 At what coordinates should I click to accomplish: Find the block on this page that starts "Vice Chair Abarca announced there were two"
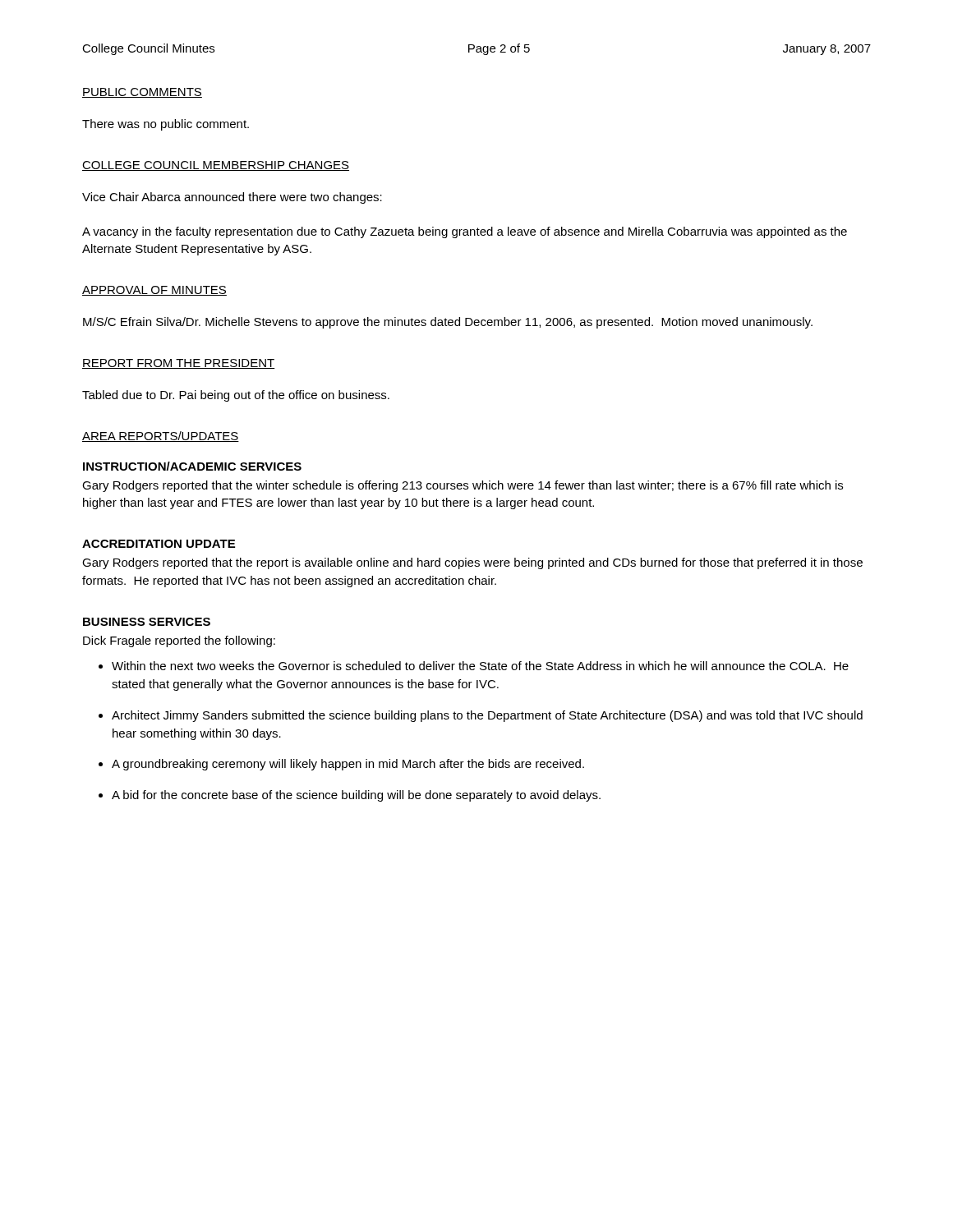[232, 197]
